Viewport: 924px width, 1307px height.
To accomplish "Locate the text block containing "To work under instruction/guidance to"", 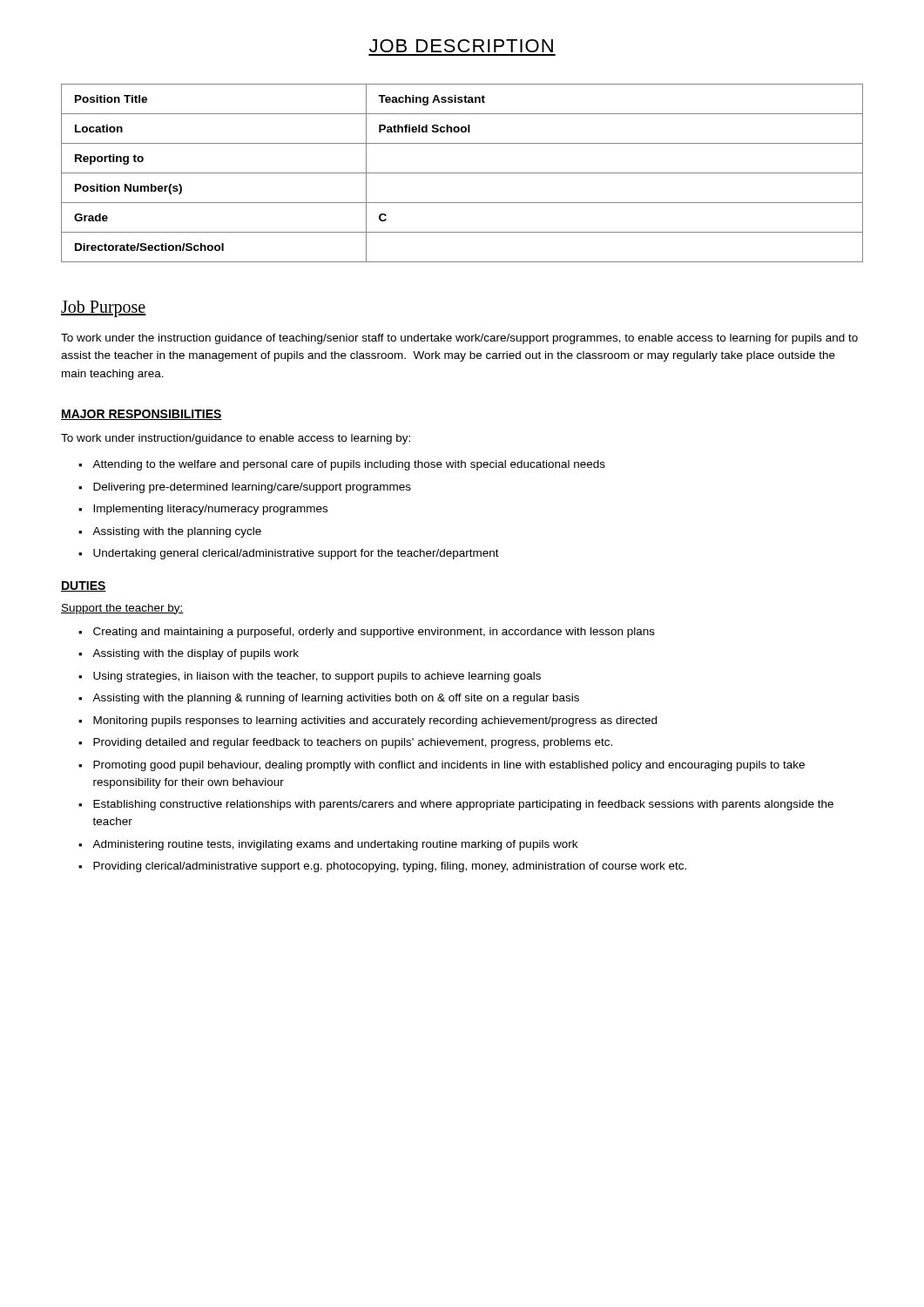I will pos(236,438).
